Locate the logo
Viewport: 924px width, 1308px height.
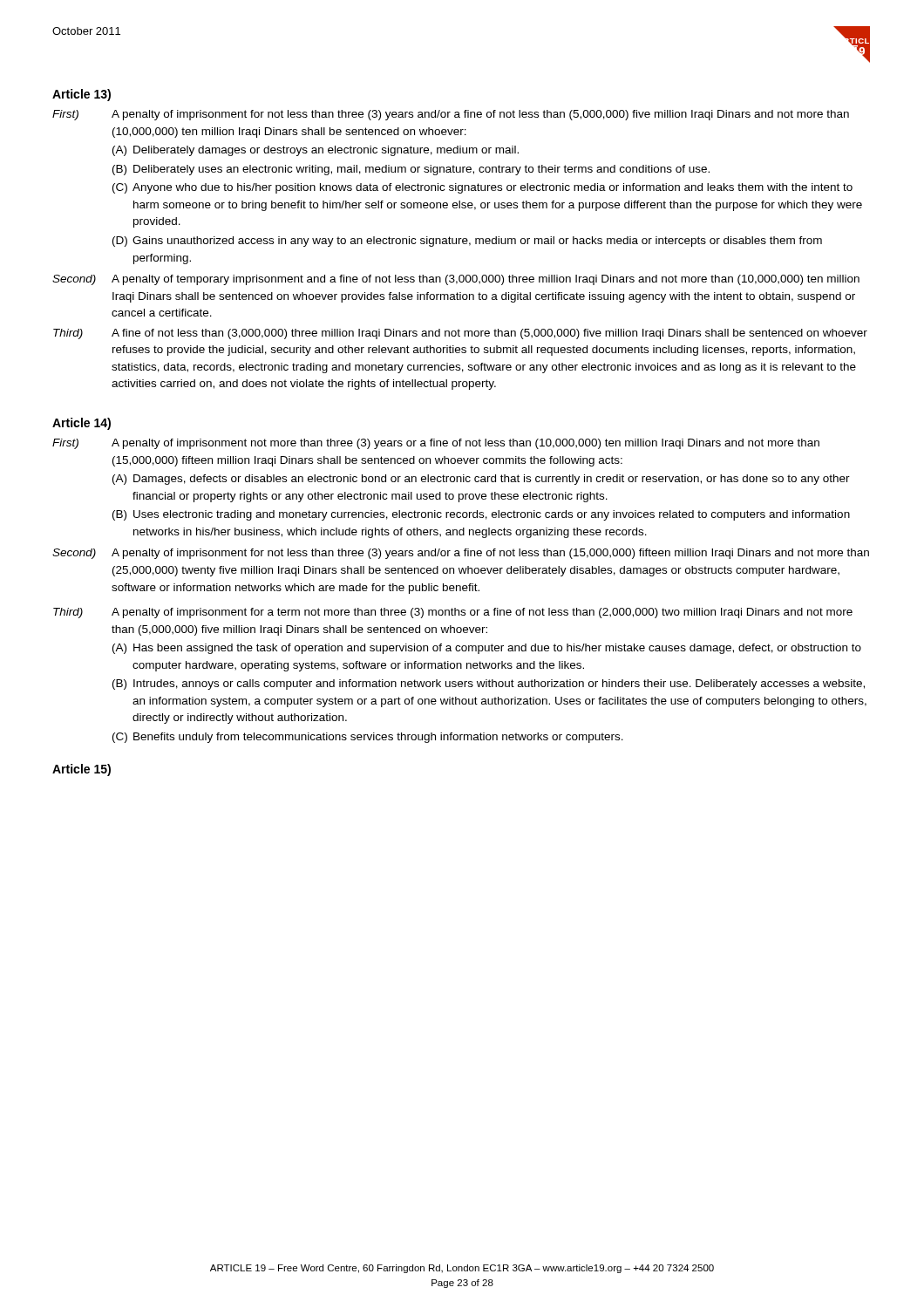tap(830, 48)
